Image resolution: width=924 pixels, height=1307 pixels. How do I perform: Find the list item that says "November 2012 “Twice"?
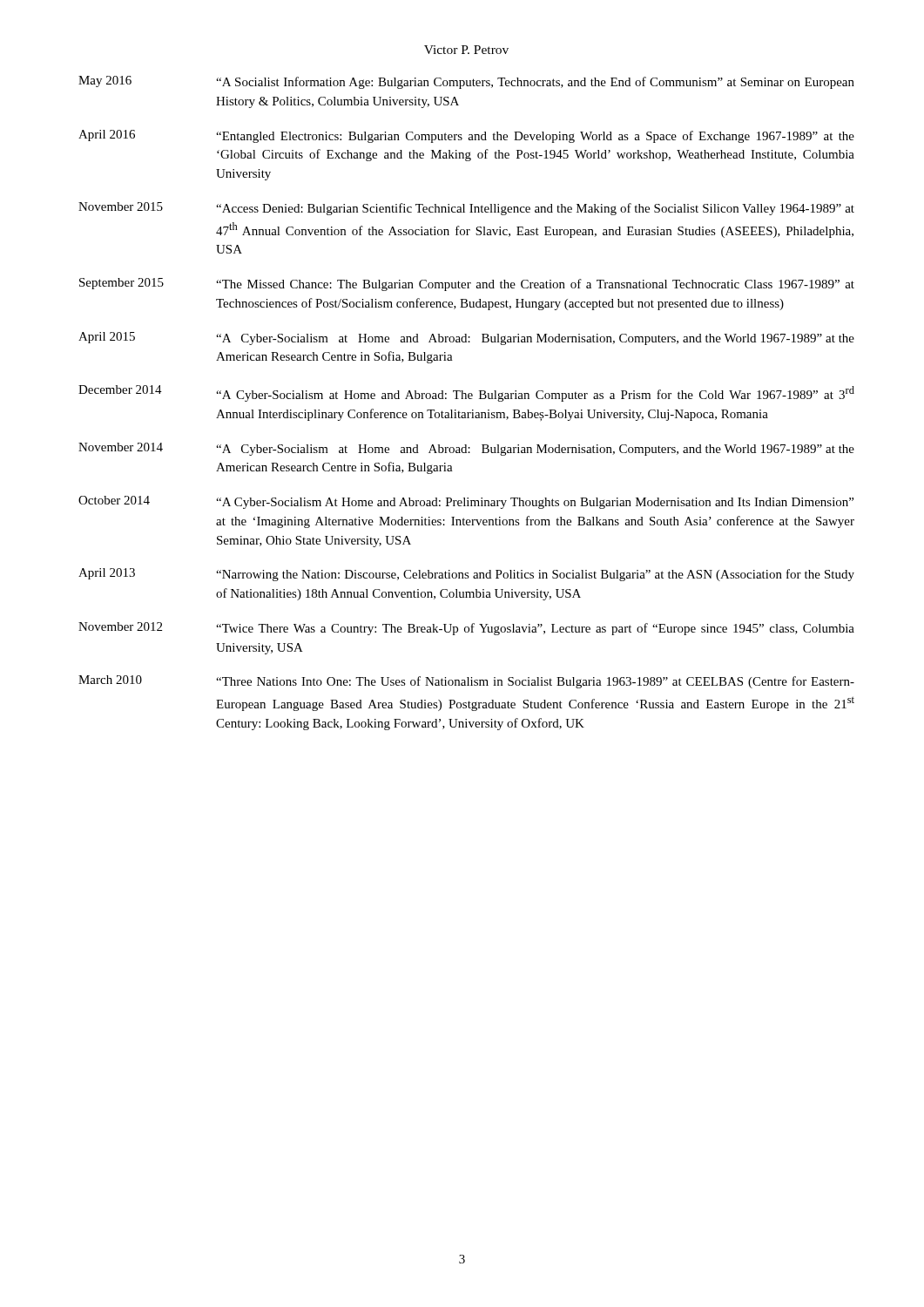coord(466,638)
